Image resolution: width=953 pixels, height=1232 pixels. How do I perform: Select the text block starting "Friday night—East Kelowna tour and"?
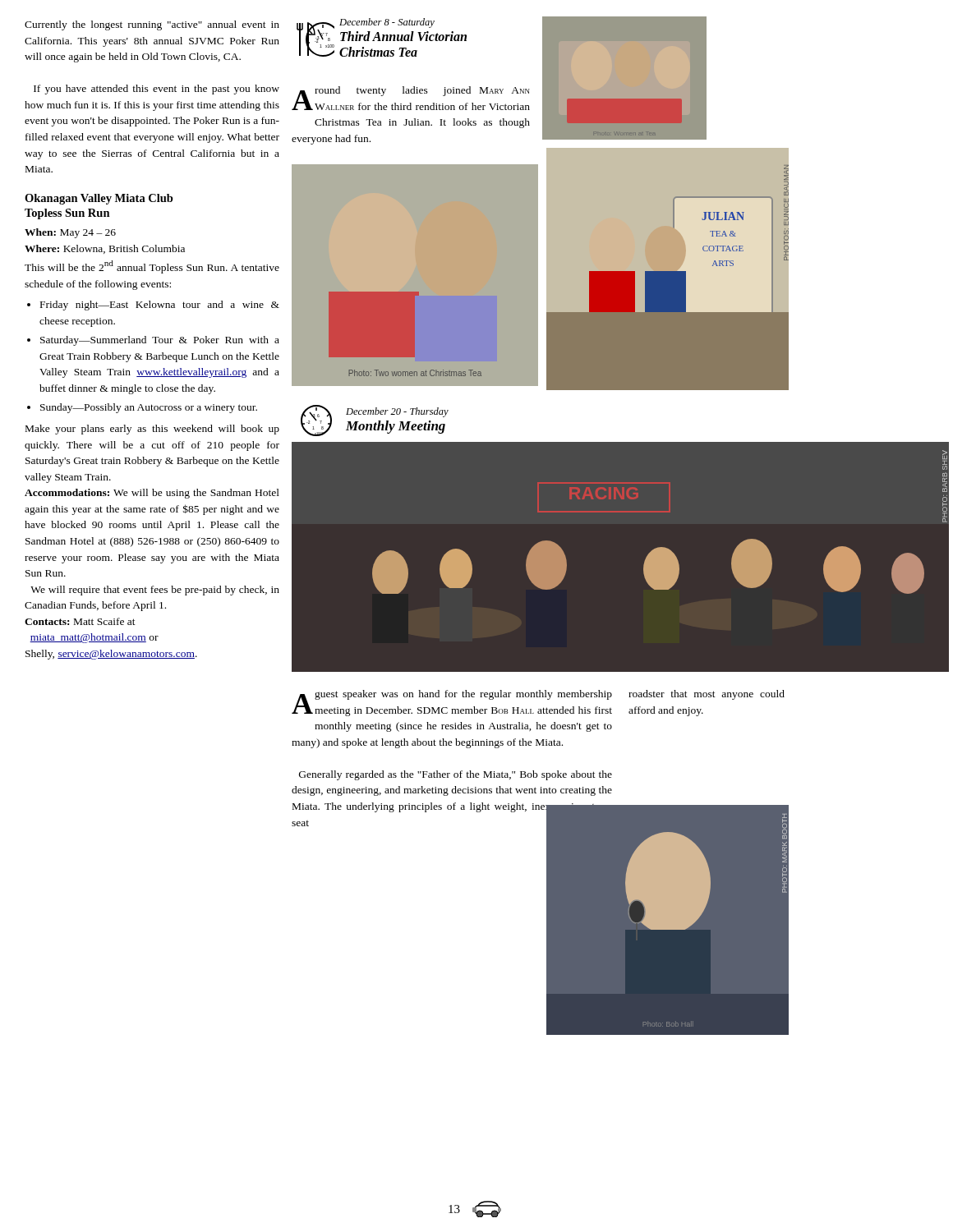click(159, 312)
